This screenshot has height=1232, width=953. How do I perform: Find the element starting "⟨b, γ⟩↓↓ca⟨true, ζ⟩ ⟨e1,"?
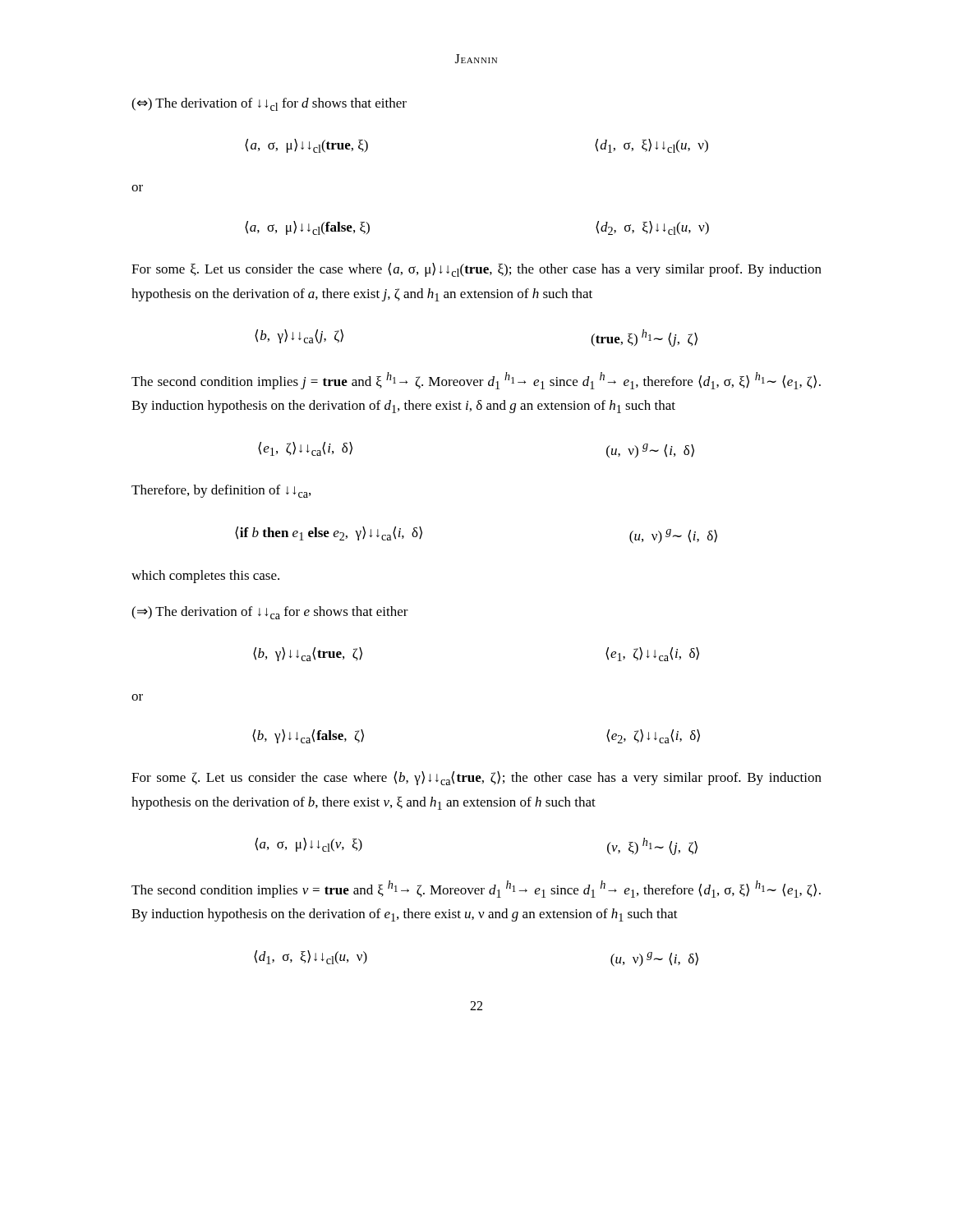click(x=308, y=656)
